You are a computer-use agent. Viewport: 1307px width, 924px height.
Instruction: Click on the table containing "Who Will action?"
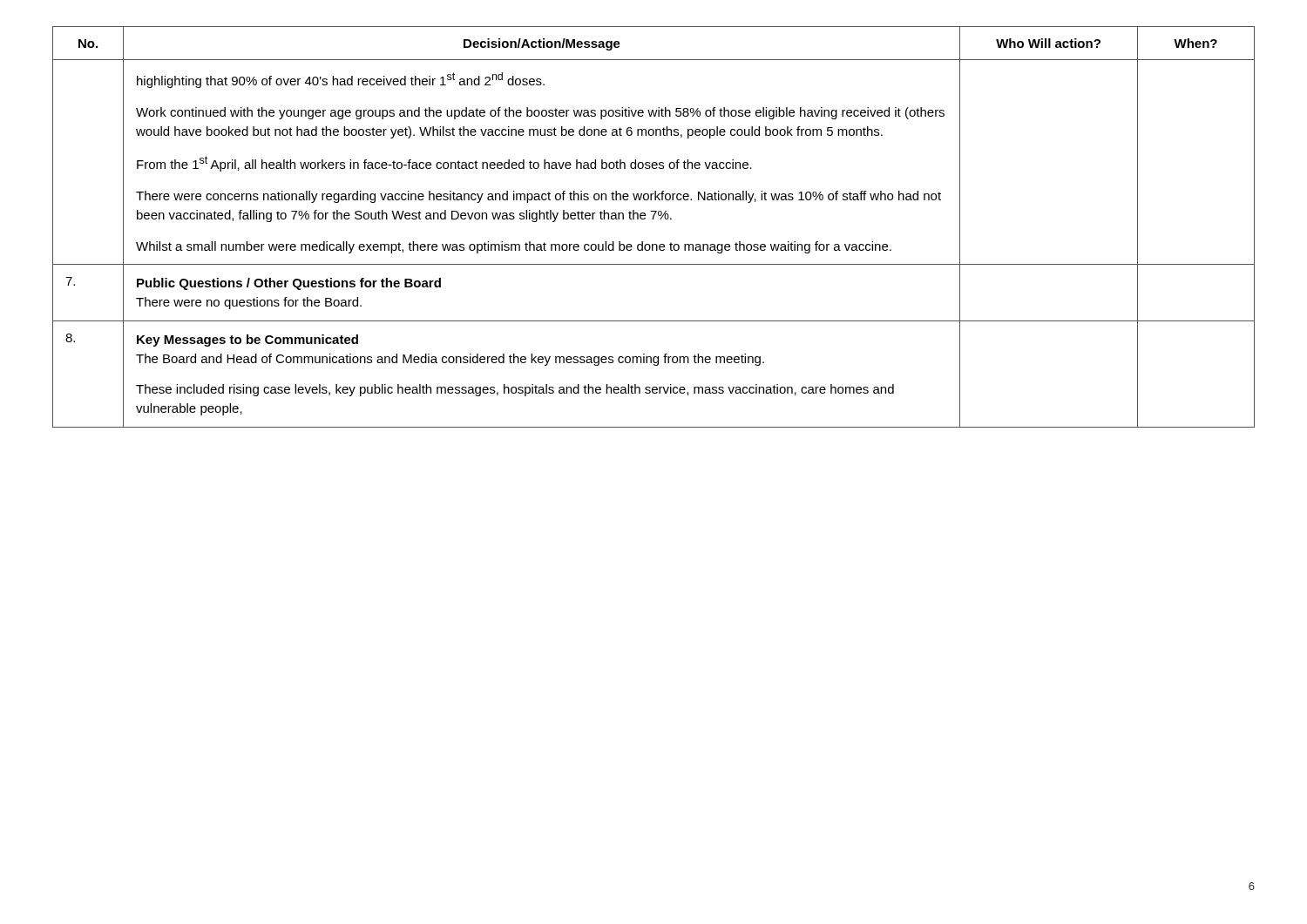click(654, 227)
